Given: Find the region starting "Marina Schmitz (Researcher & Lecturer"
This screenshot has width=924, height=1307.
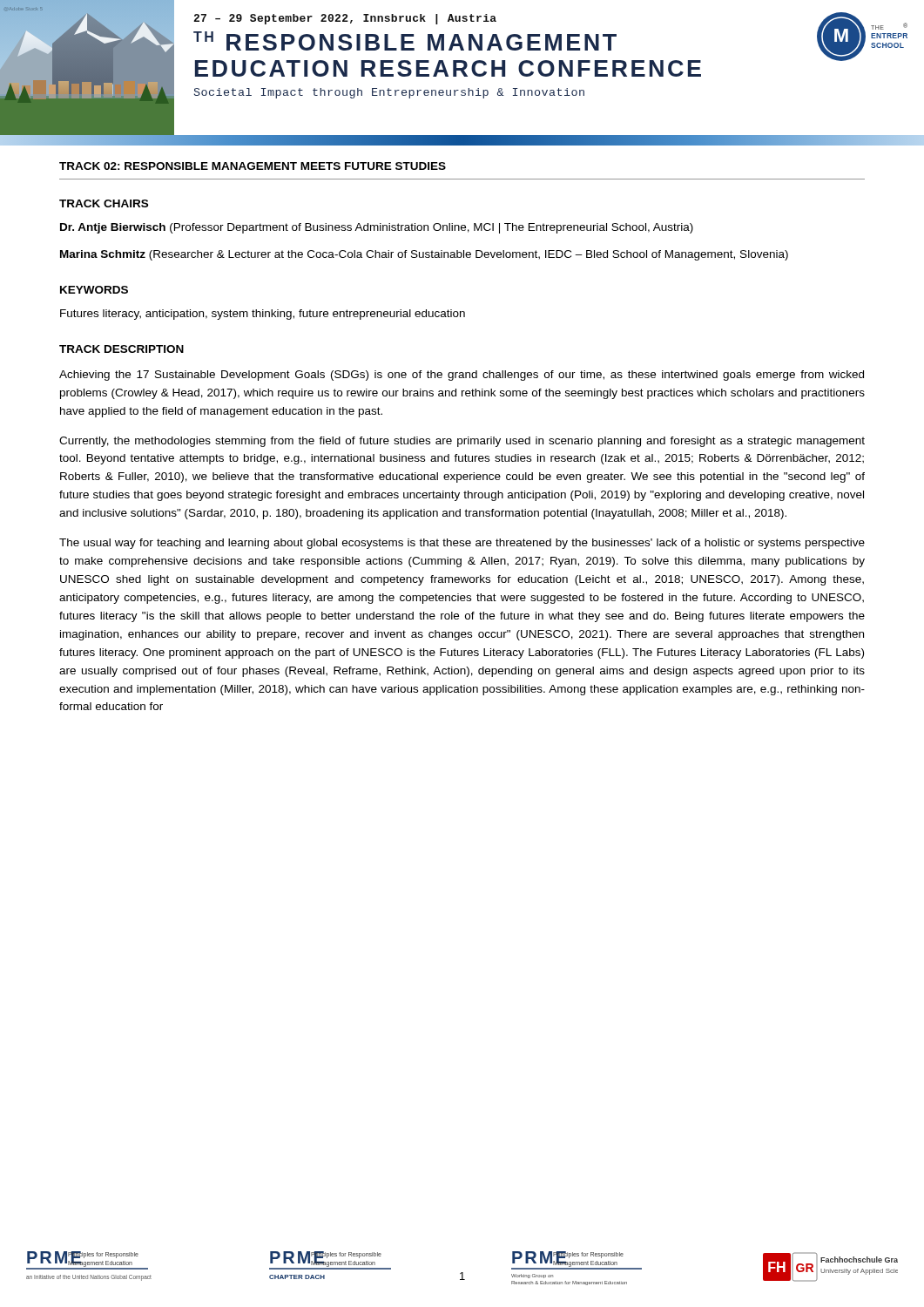Looking at the screenshot, I should coord(424,254).
